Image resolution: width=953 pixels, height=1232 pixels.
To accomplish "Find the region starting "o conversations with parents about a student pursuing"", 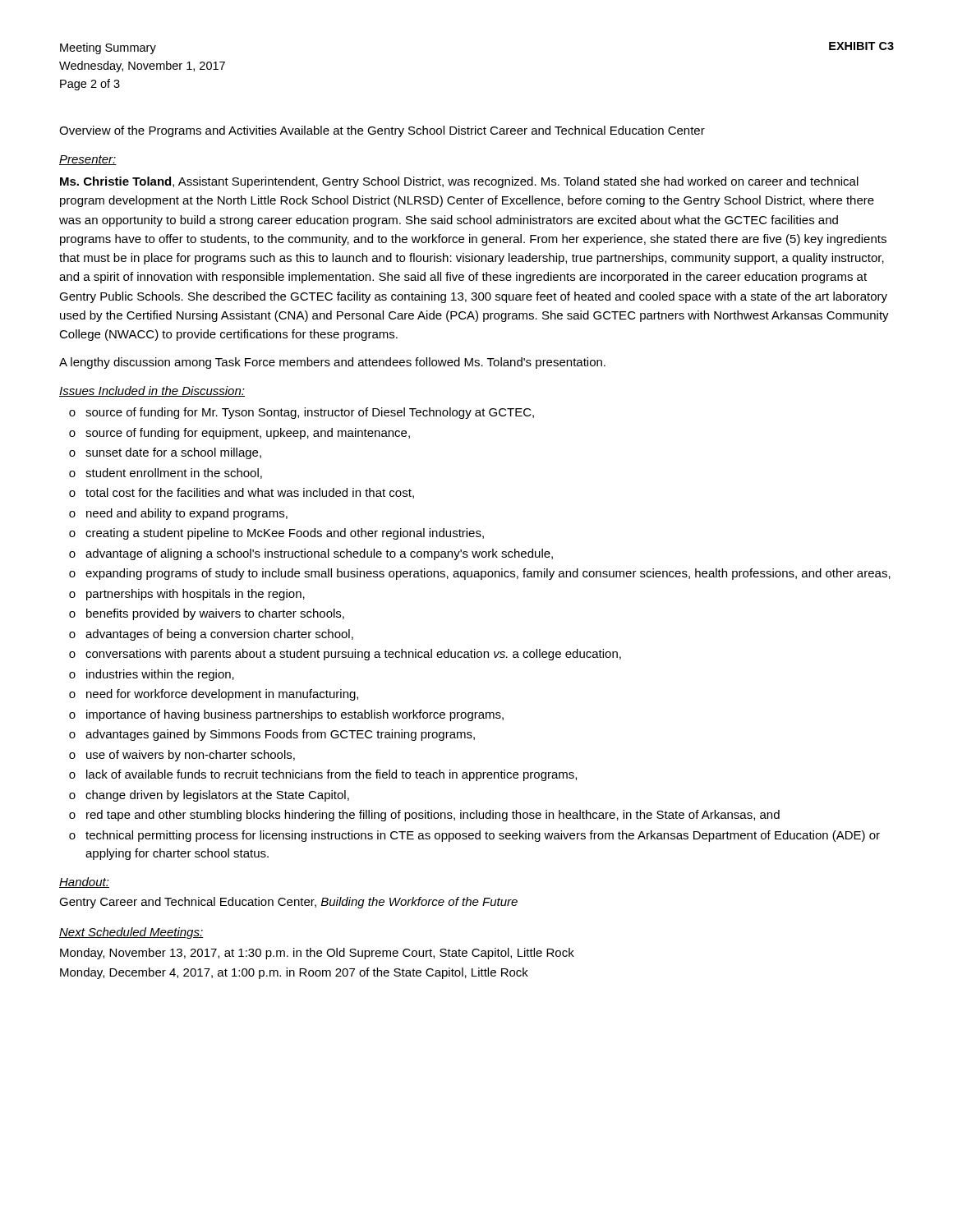I will point(476,654).
